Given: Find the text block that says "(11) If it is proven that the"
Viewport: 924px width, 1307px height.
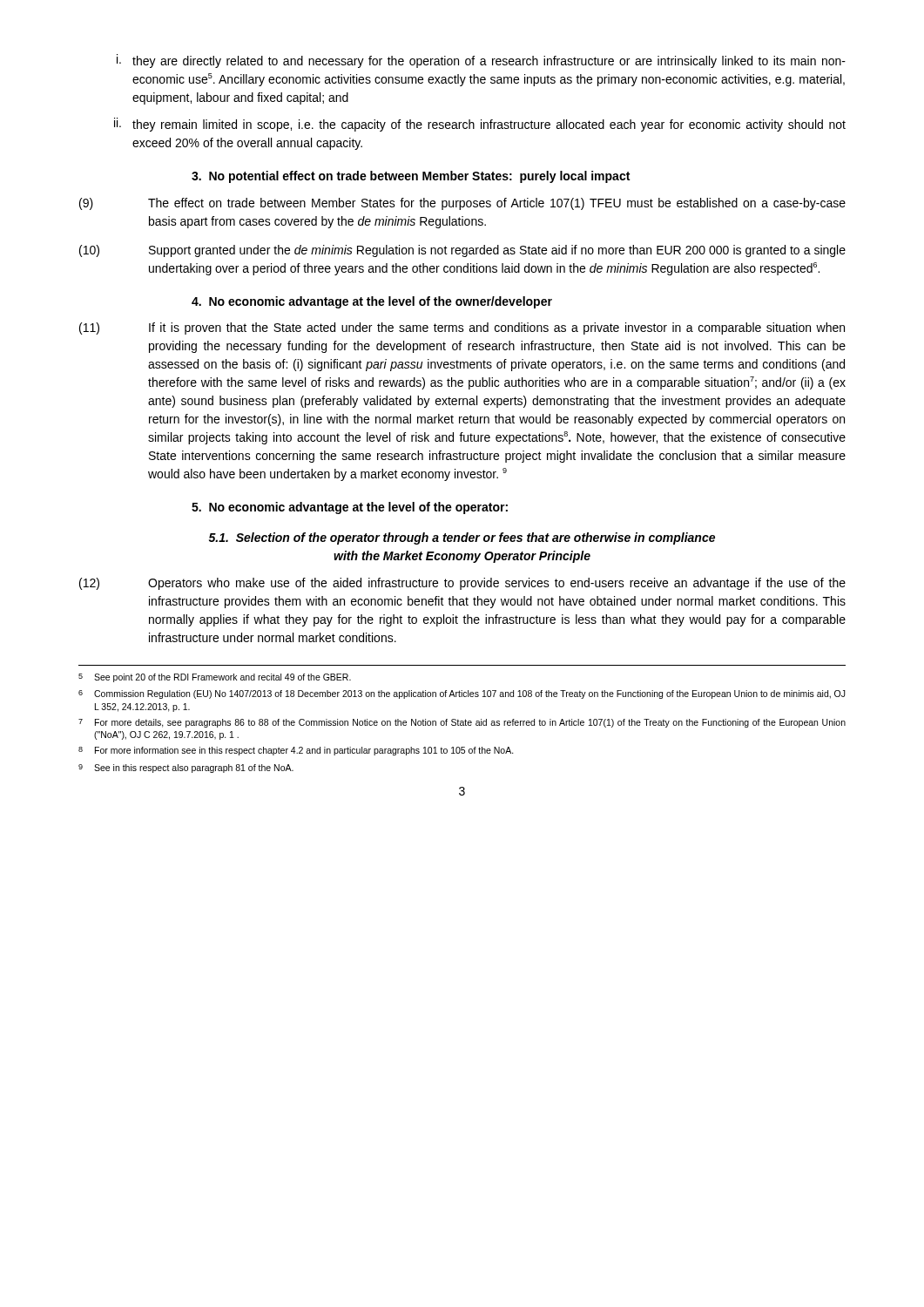Looking at the screenshot, I should pos(462,401).
